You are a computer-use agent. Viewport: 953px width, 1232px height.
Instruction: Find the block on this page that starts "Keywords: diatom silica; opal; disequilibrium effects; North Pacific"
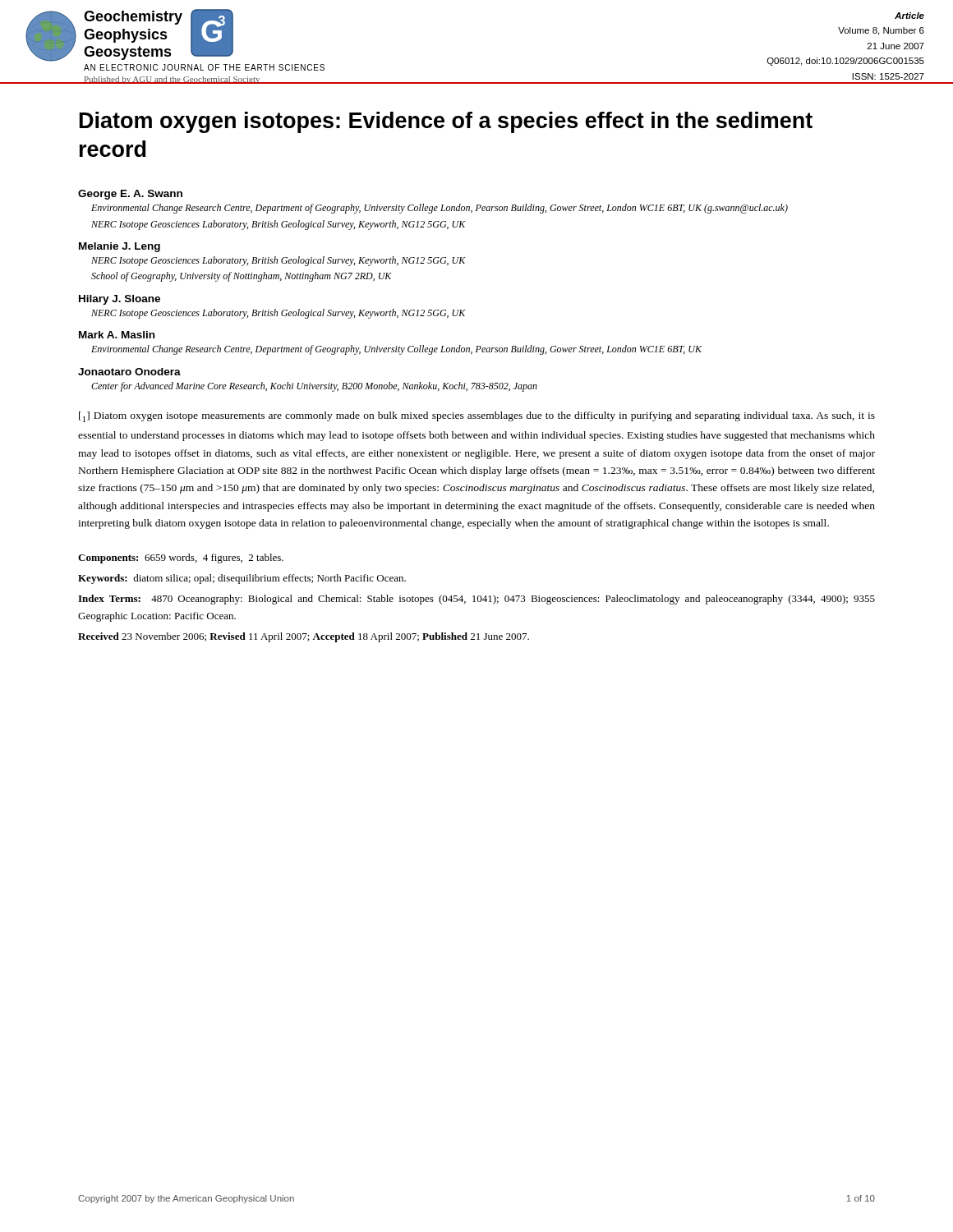pos(242,578)
